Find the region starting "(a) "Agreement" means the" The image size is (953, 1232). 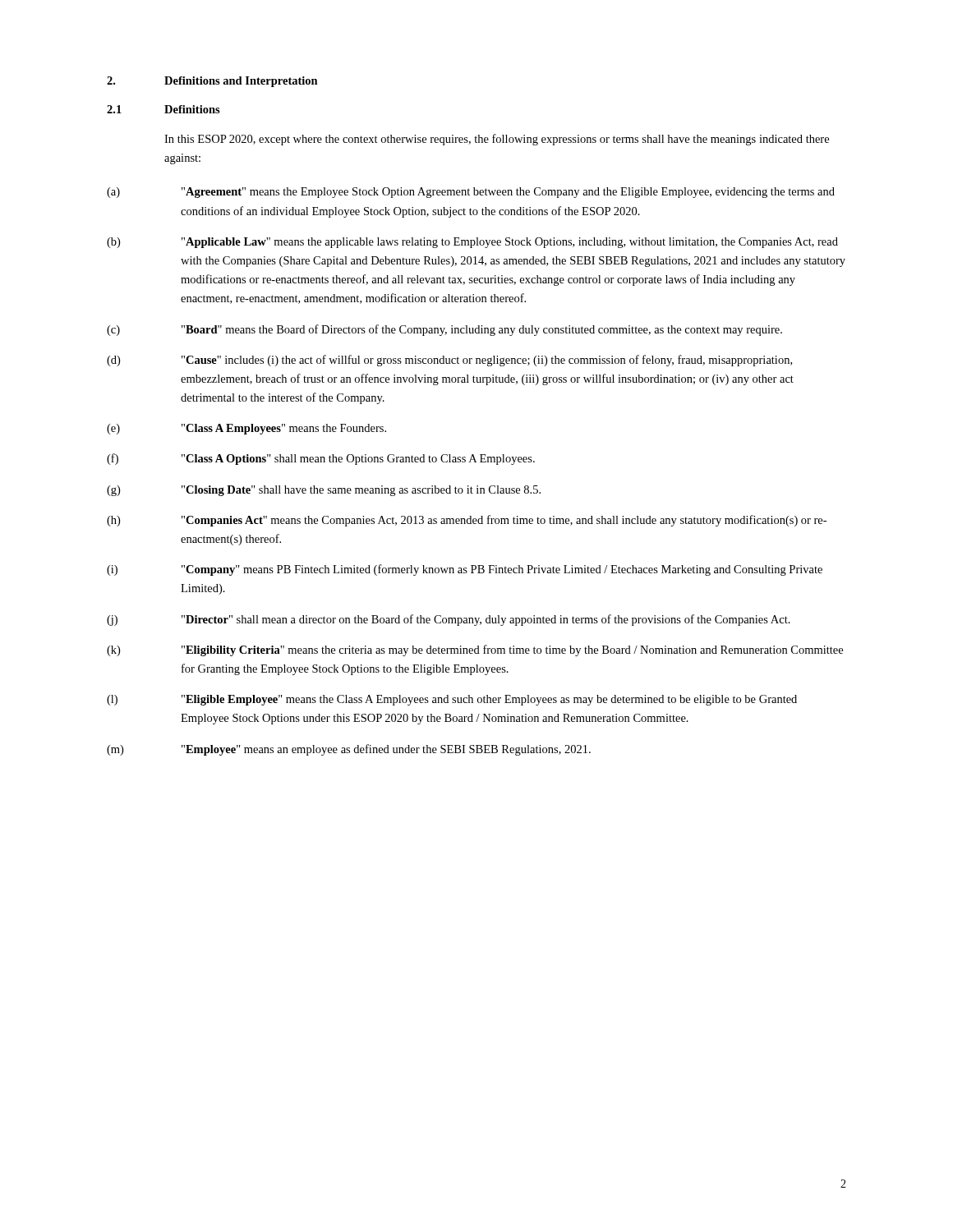476,202
